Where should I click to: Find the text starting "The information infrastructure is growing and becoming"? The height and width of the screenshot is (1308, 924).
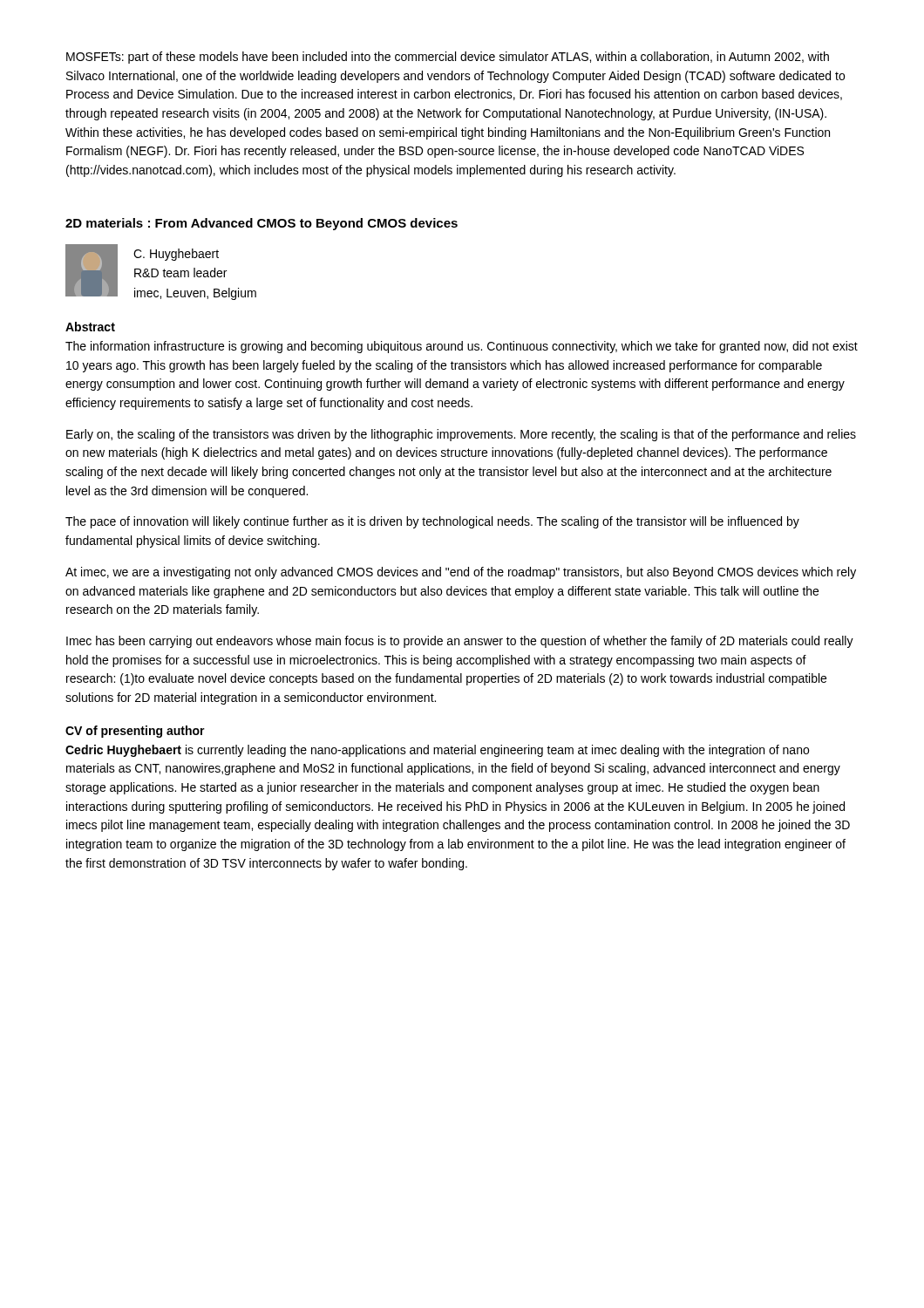tap(461, 375)
